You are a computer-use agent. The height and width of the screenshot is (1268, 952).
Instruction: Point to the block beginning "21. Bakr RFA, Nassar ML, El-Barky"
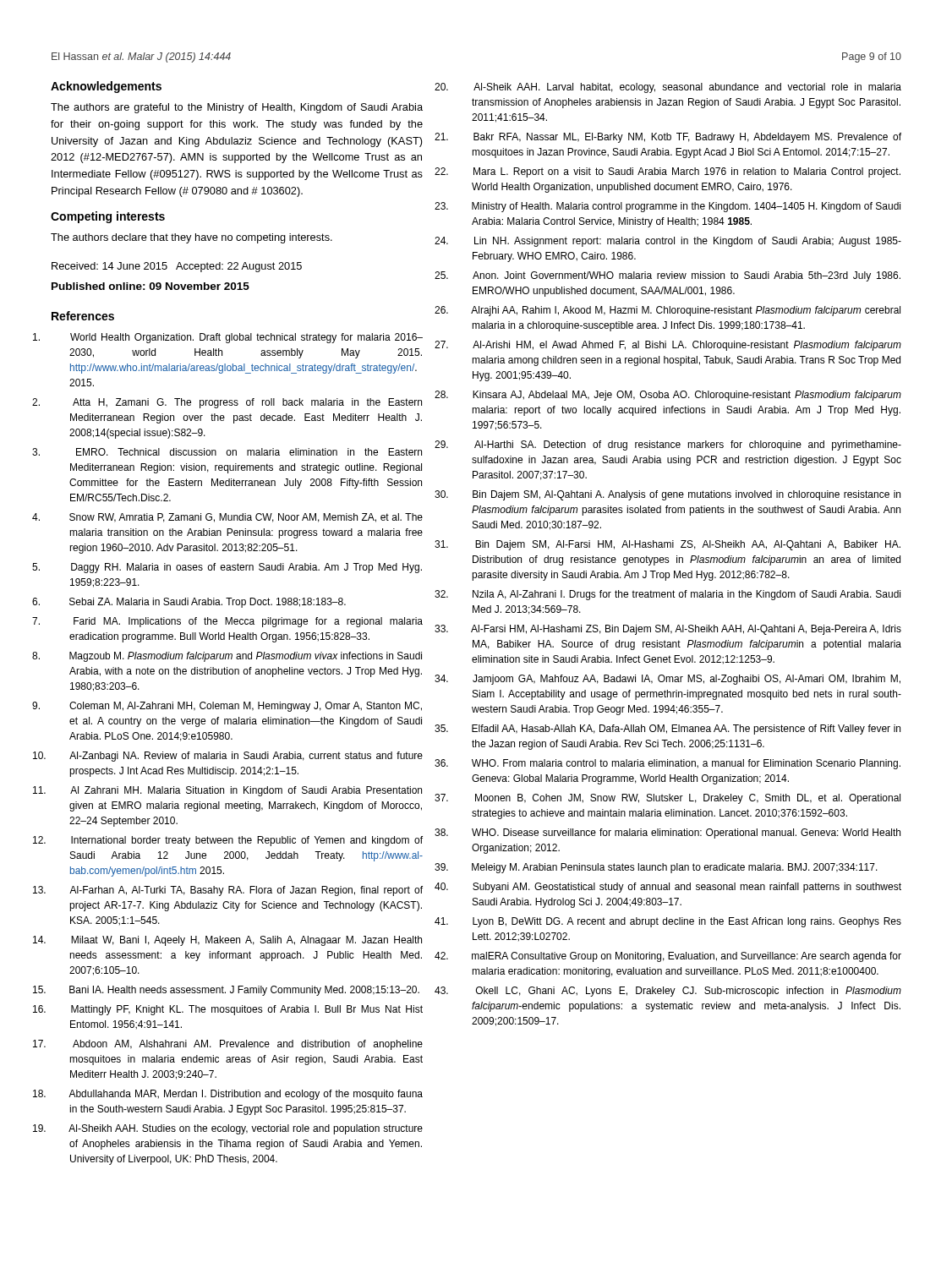point(677,144)
